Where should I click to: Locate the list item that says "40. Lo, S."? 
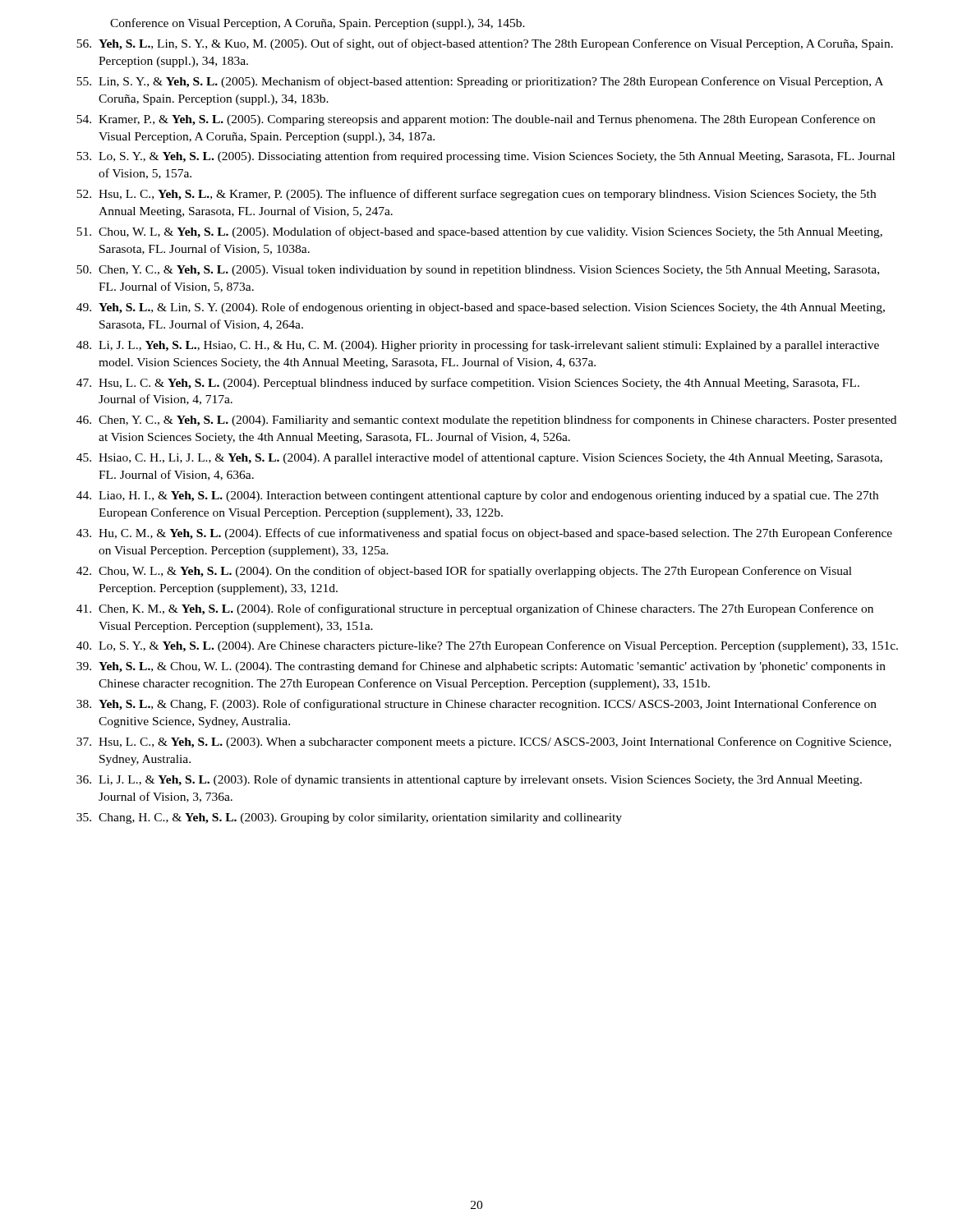click(483, 646)
